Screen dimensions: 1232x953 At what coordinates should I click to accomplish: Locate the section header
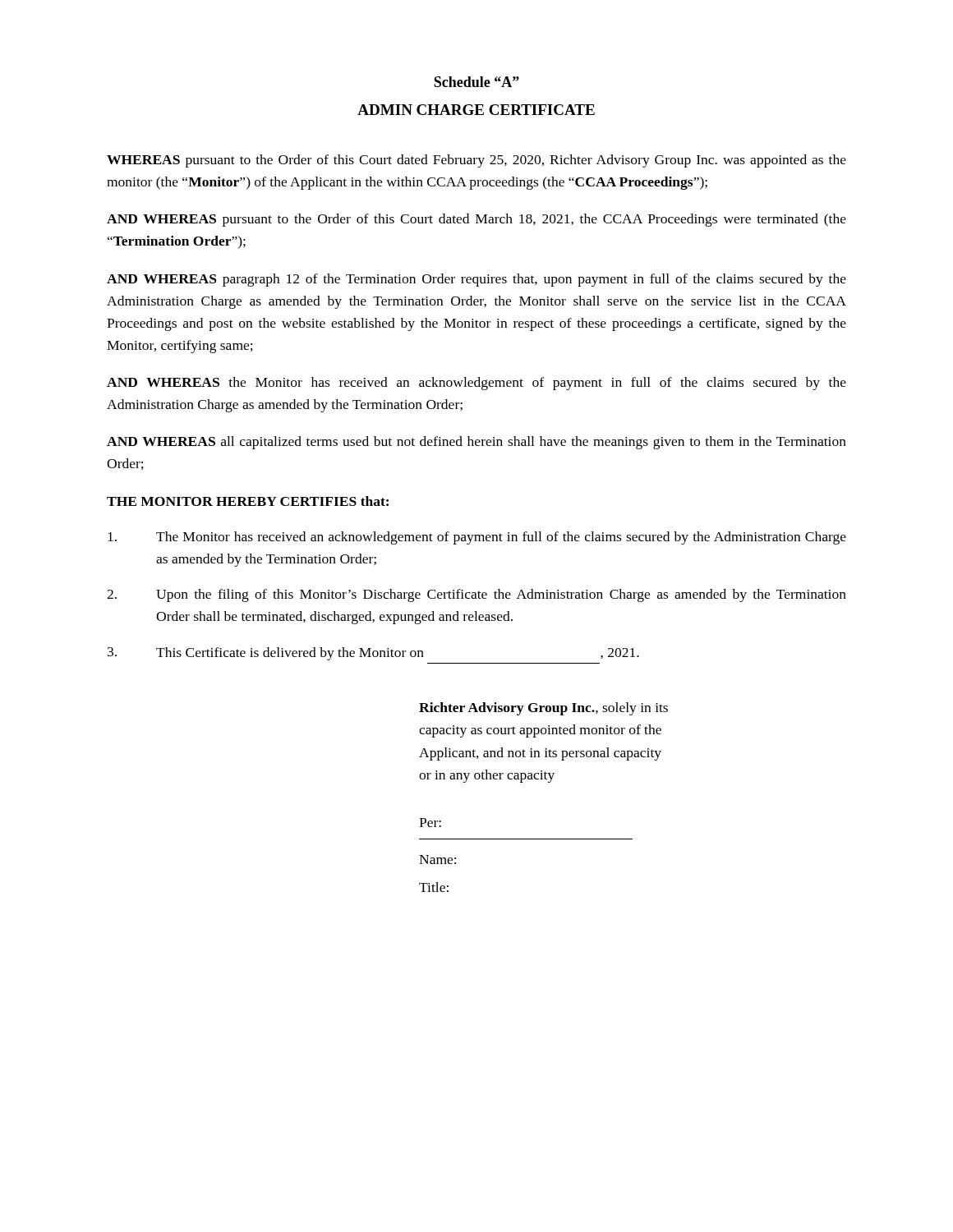pos(248,501)
